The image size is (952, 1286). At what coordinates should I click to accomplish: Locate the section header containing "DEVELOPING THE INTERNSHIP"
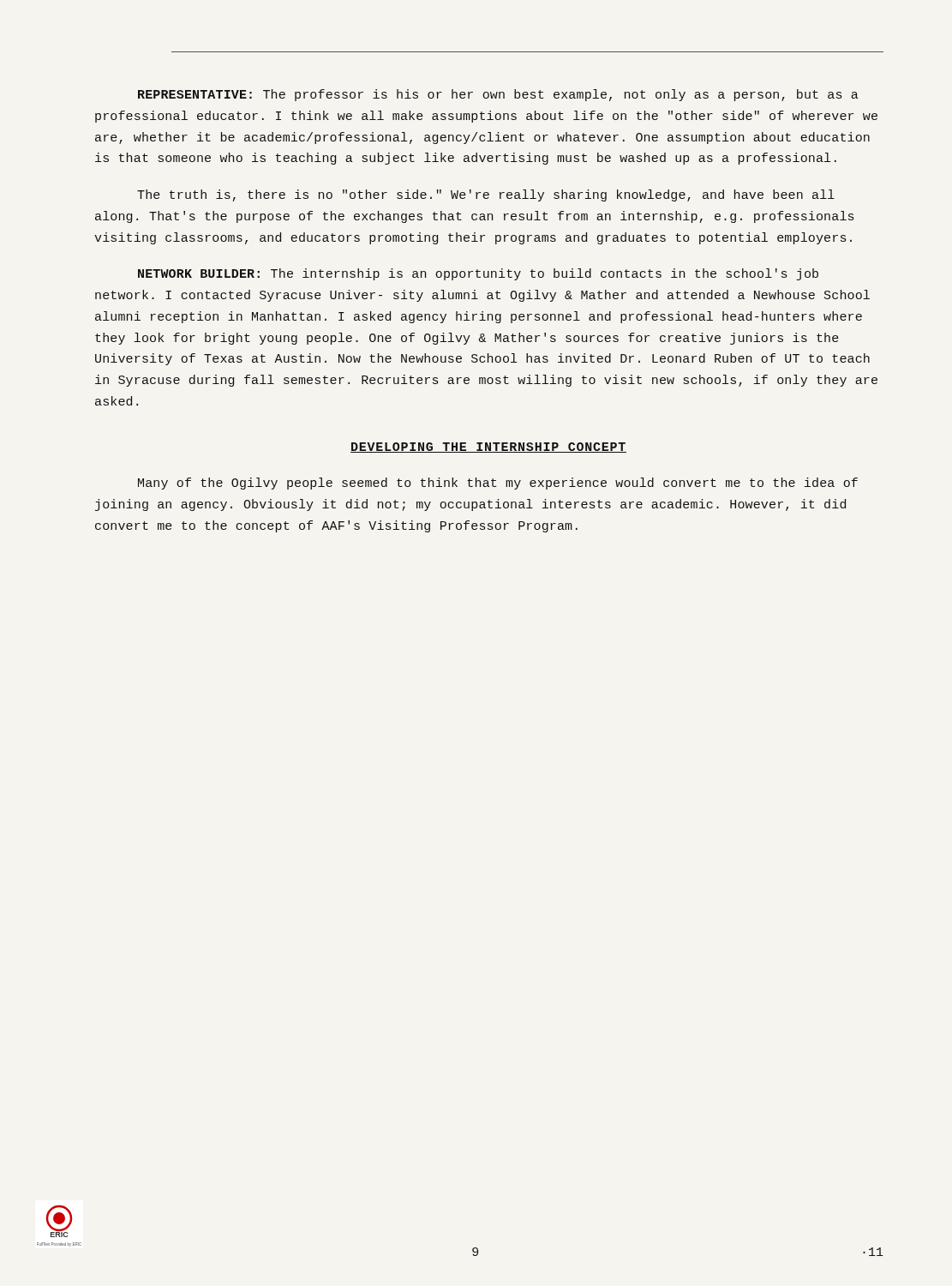tap(488, 448)
